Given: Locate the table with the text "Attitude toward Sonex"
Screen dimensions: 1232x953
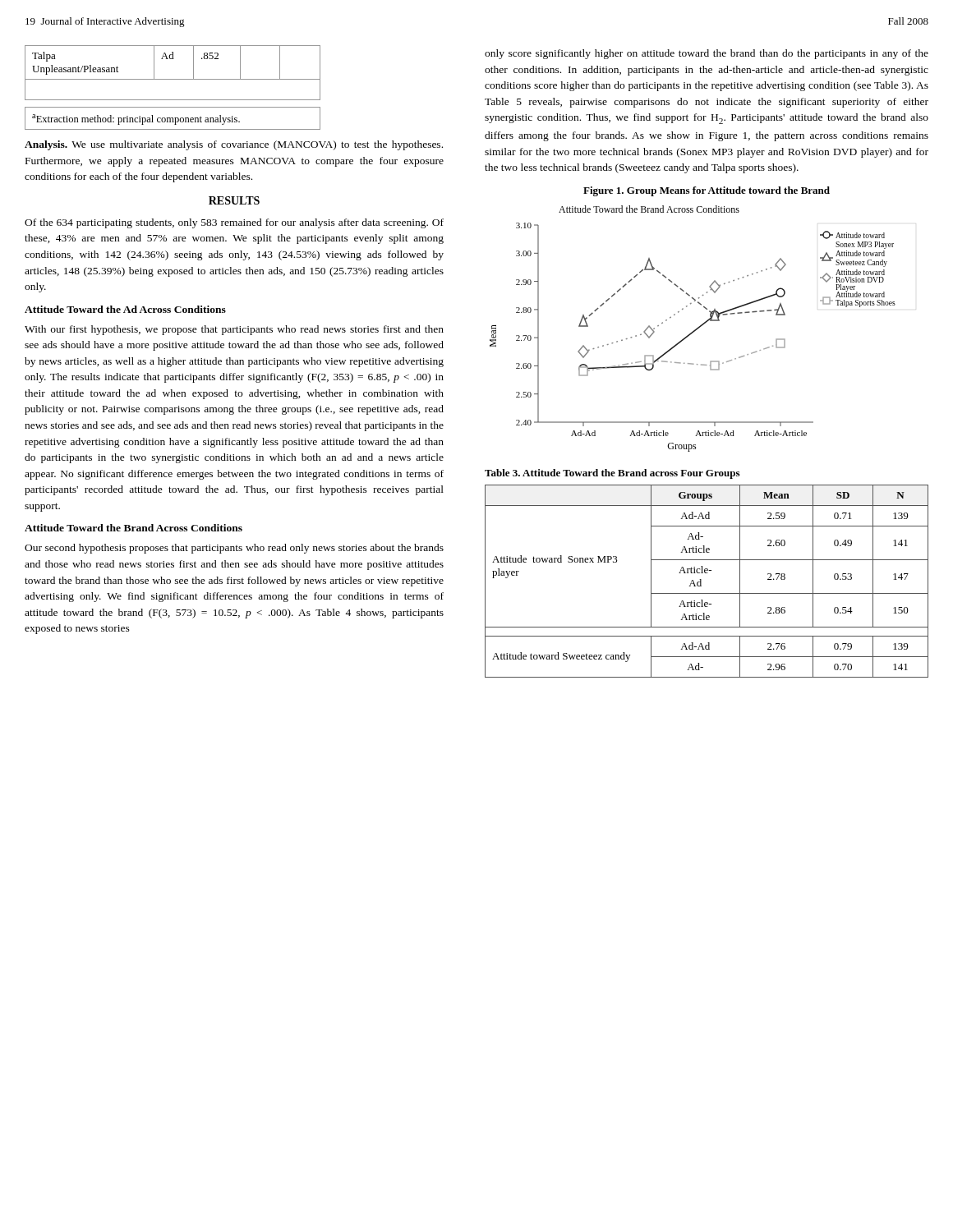Looking at the screenshot, I should pos(707,581).
